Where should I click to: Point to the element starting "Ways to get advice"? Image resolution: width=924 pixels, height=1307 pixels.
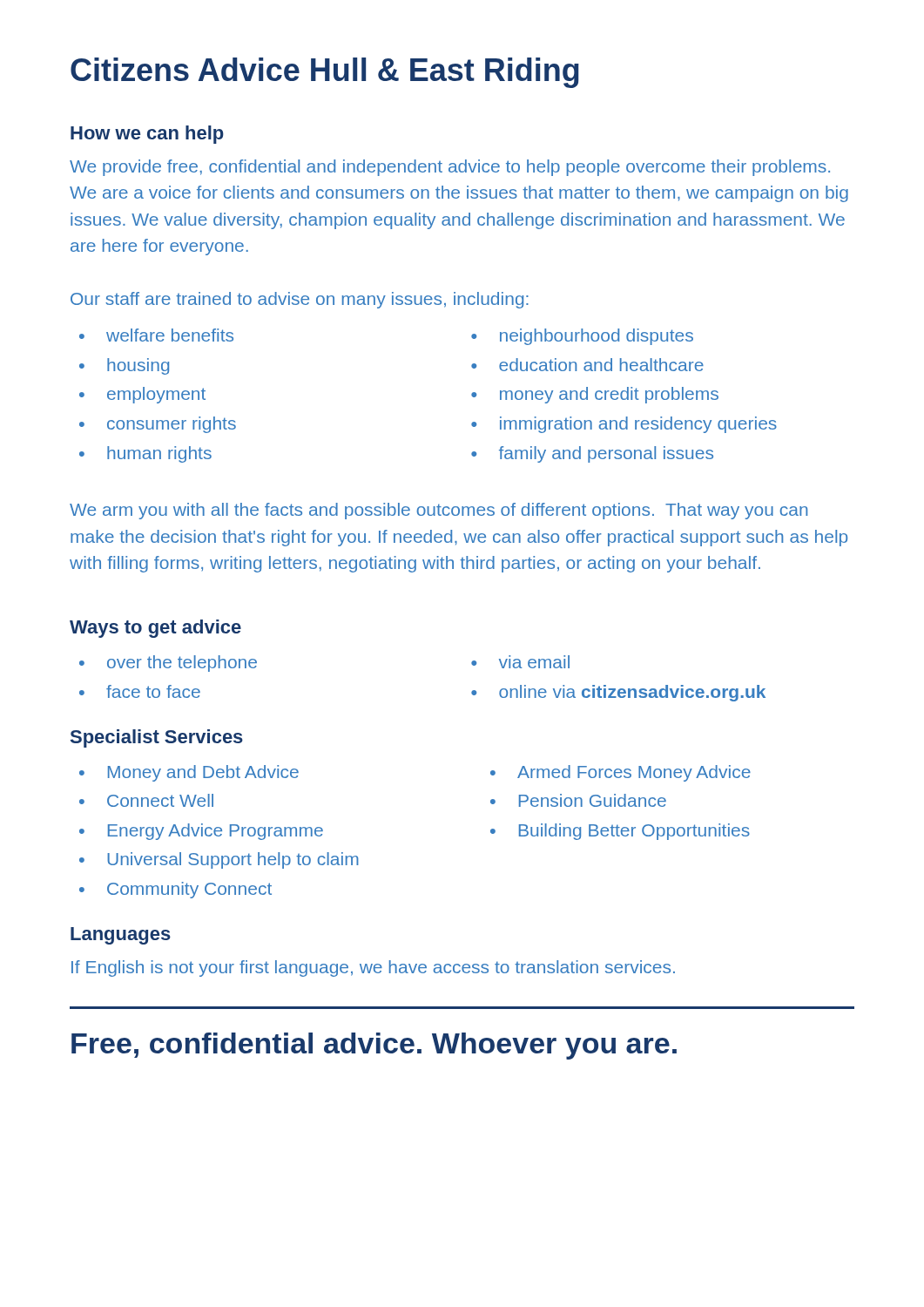[x=155, y=629]
